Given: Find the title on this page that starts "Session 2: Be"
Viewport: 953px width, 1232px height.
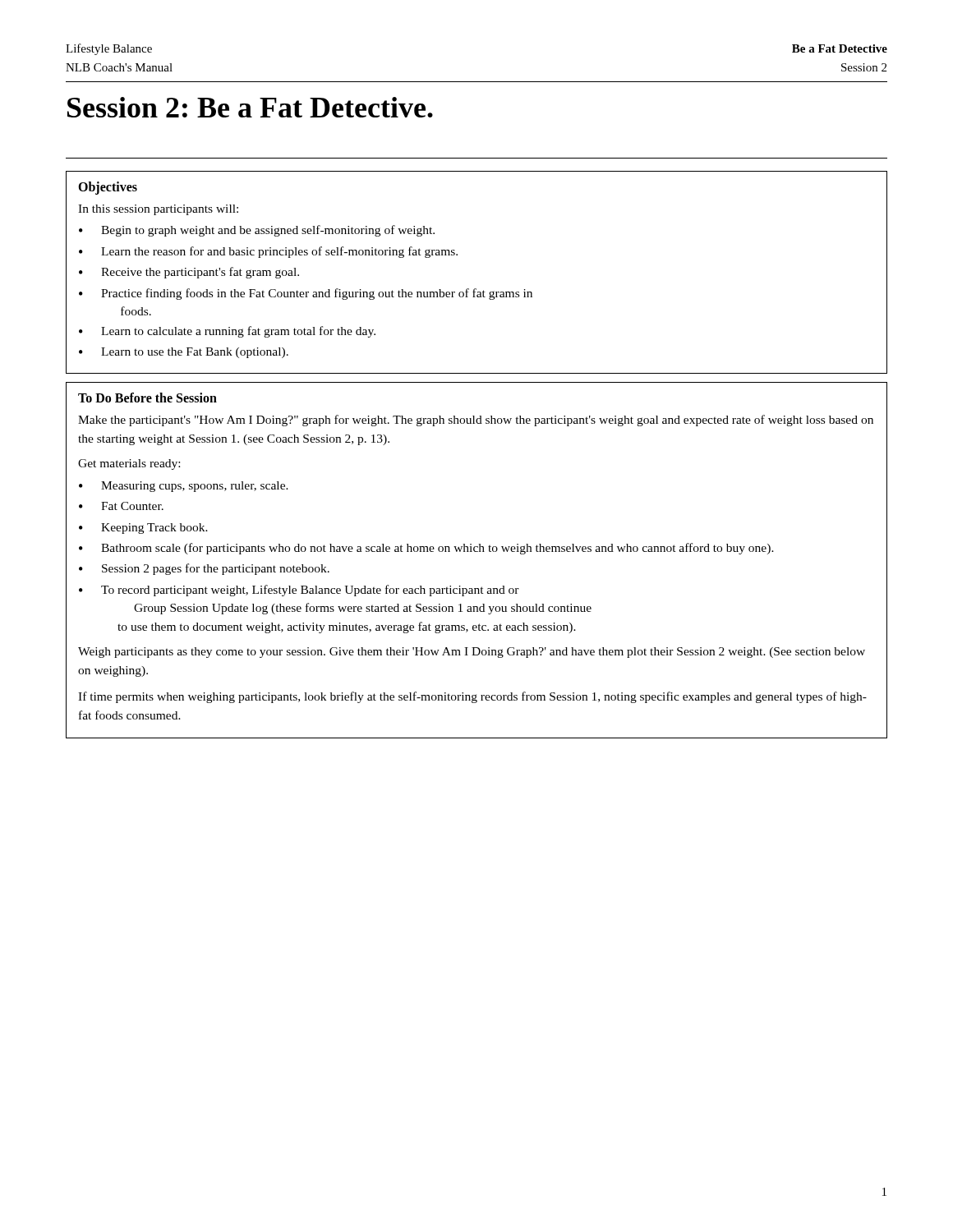Looking at the screenshot, I should (250, 107).
